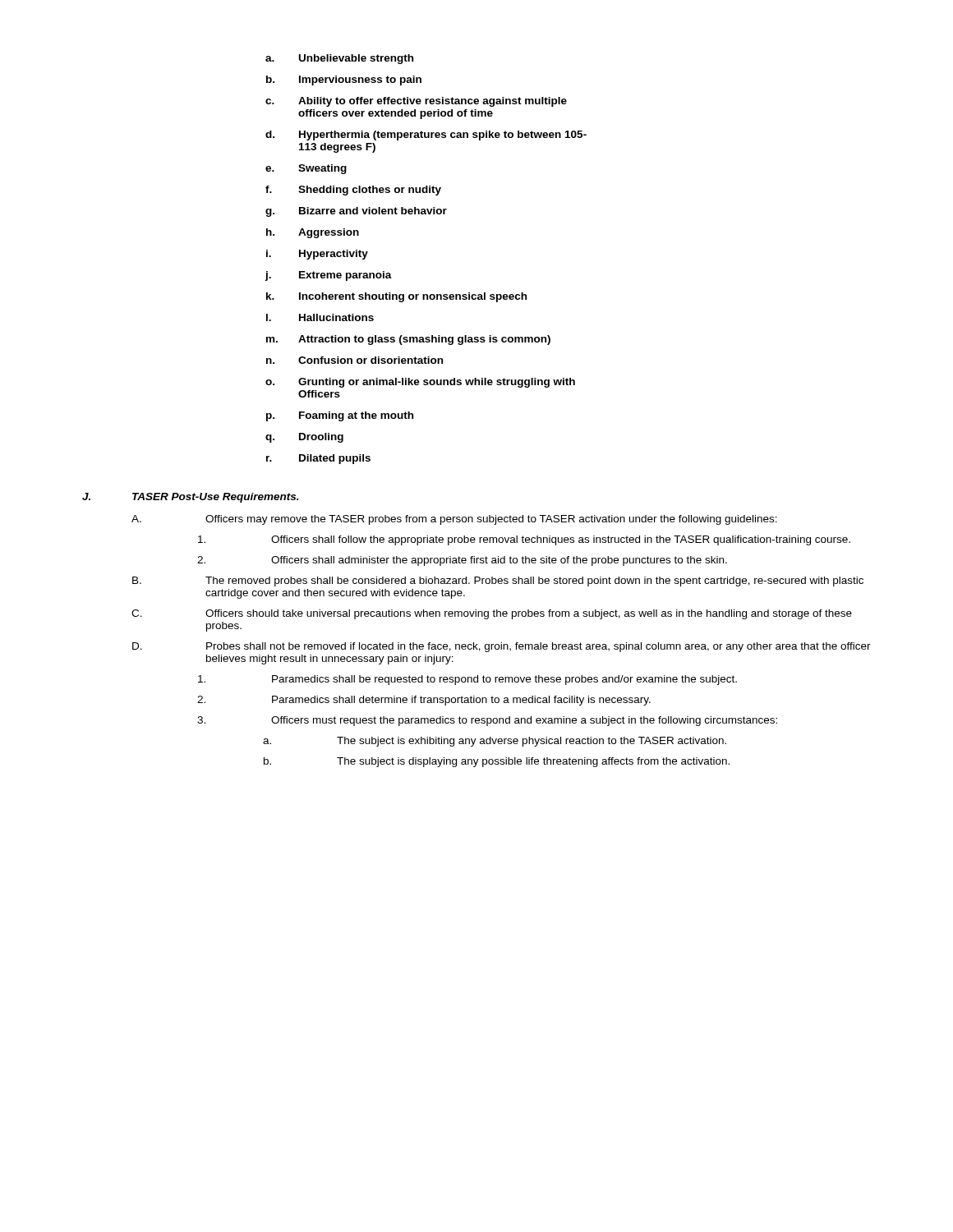Locate the block of text that opens with "a. The subject is exhibiting any adverse"
The image size is (953, 1232).
476,740
